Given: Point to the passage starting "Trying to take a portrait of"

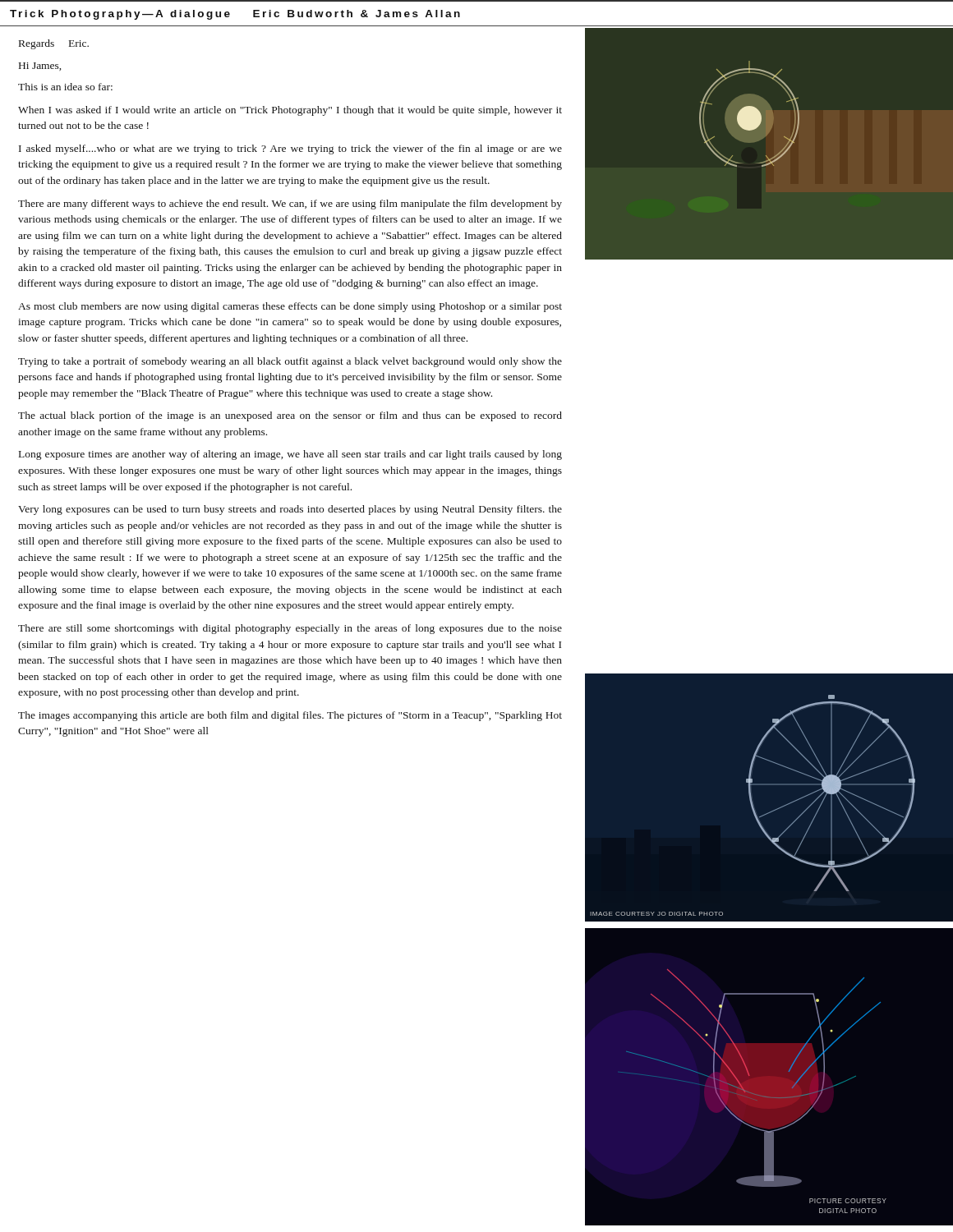Looking at the screenshot, I should [x=290, y=377].
